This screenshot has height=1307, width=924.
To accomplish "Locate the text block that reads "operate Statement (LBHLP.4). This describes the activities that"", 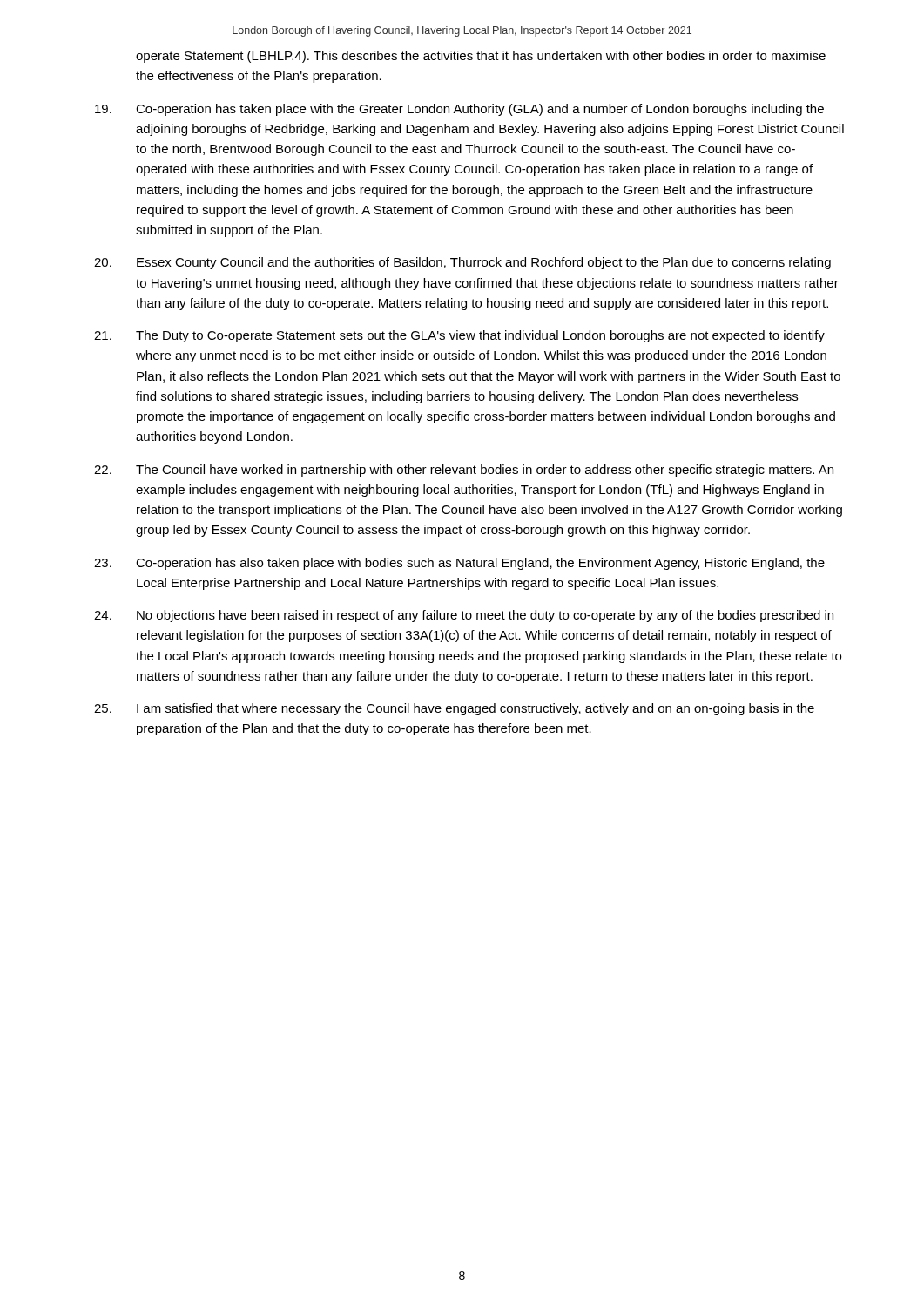I will (481, 65).
